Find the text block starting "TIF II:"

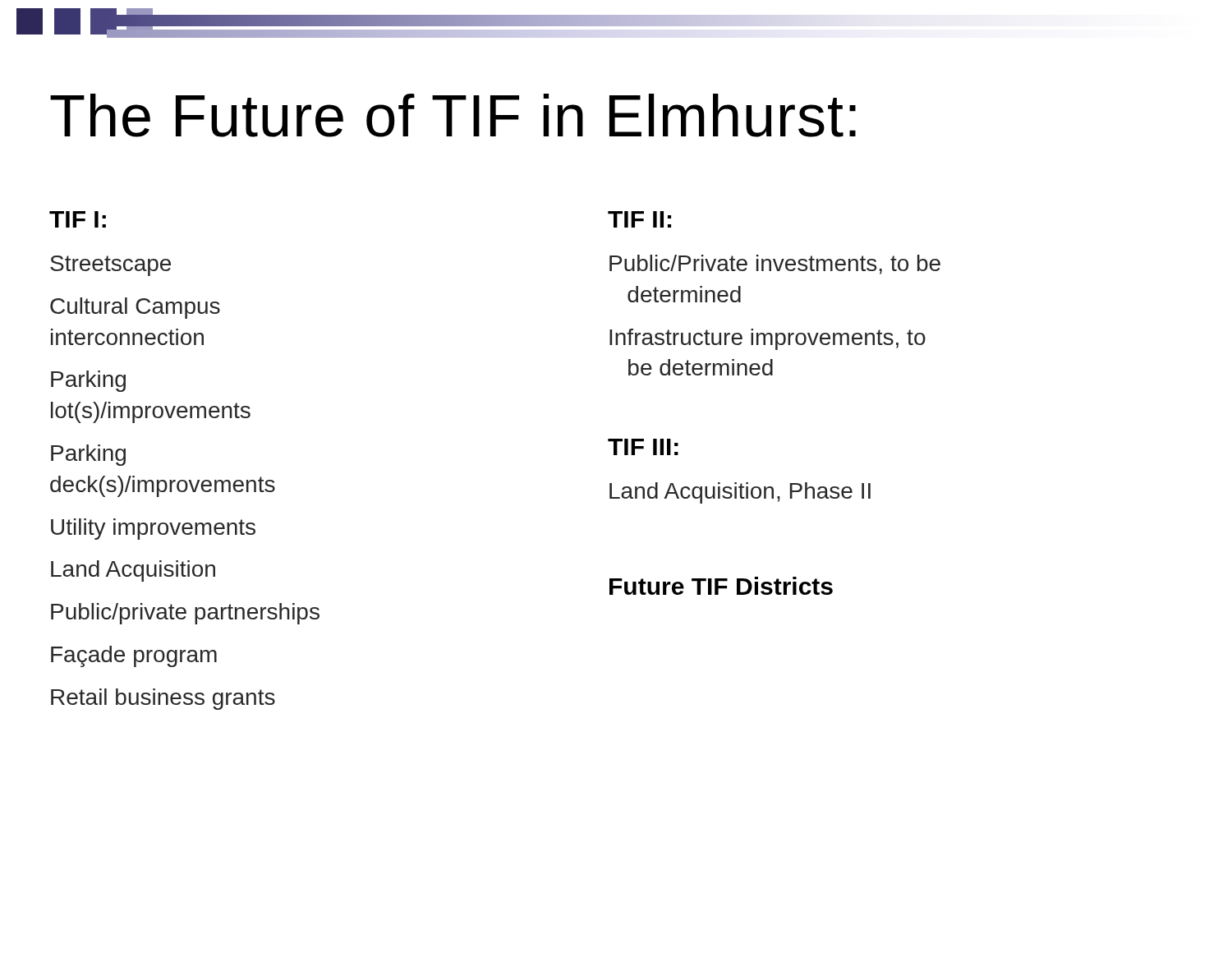[x=641, y=219]
